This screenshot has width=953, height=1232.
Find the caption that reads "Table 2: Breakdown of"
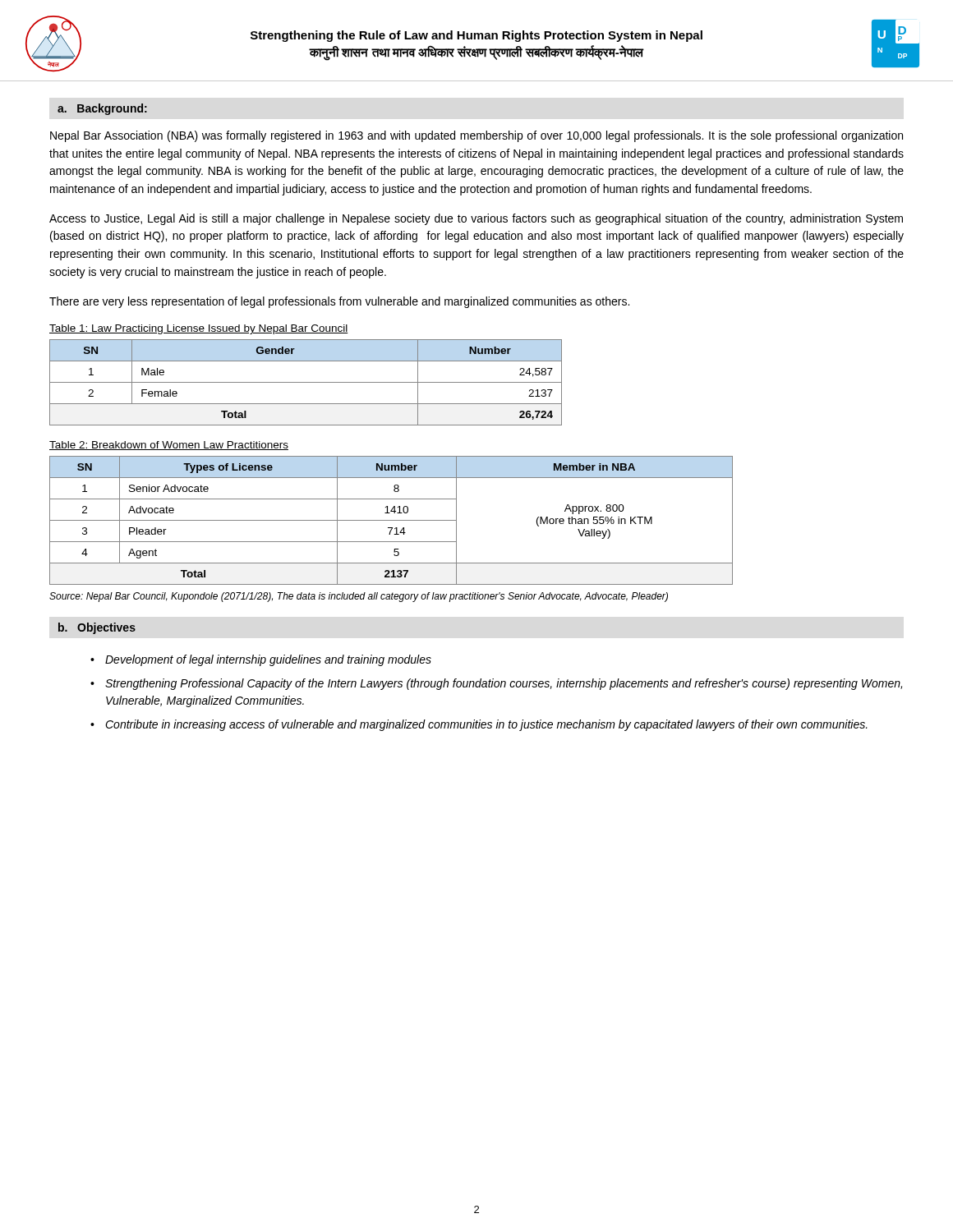point(169,445)
